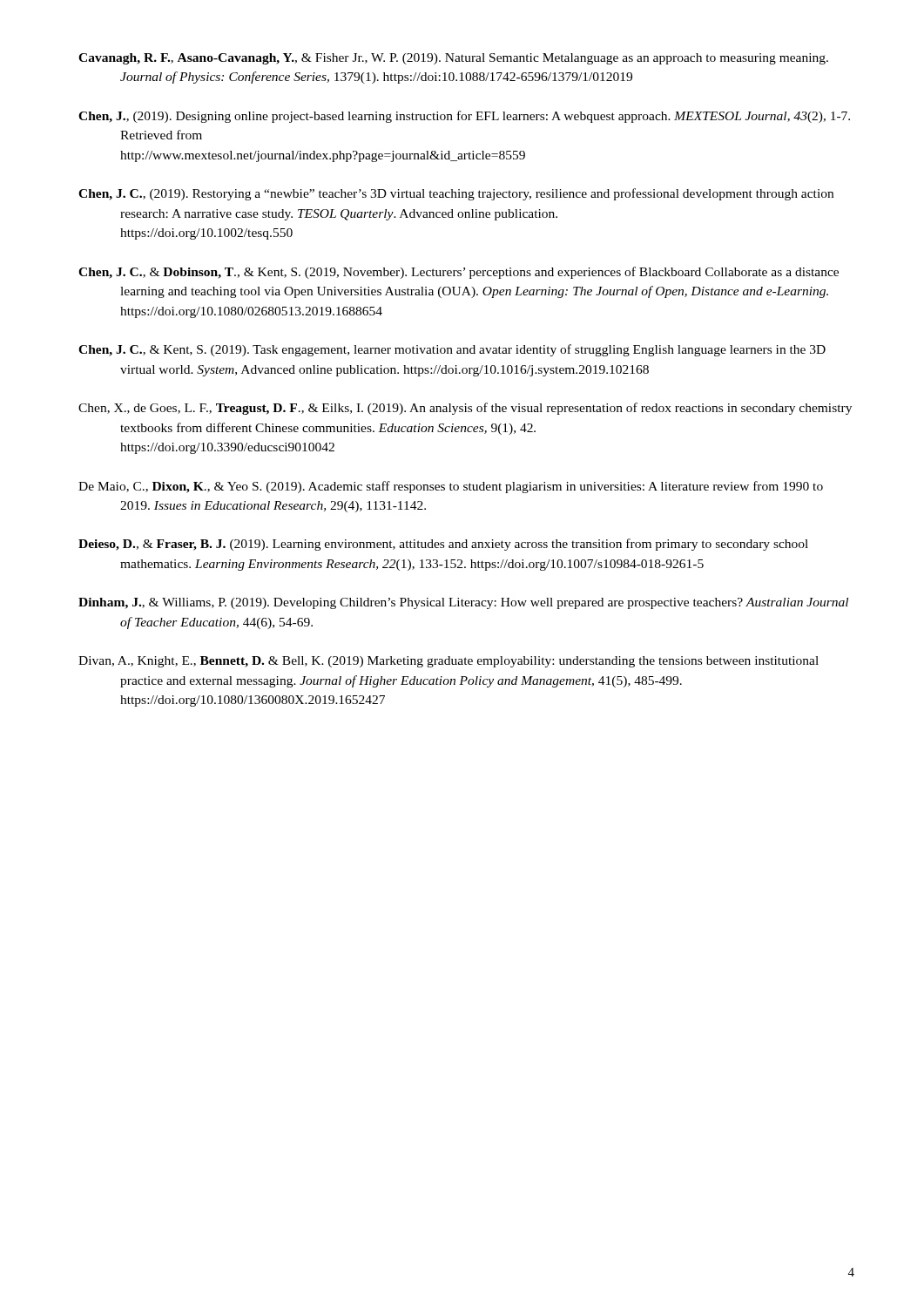
Task: Locate the list item containing "Deieso, D., & Fraser, B. J. (2019)."
Action: tap(443, 553)
